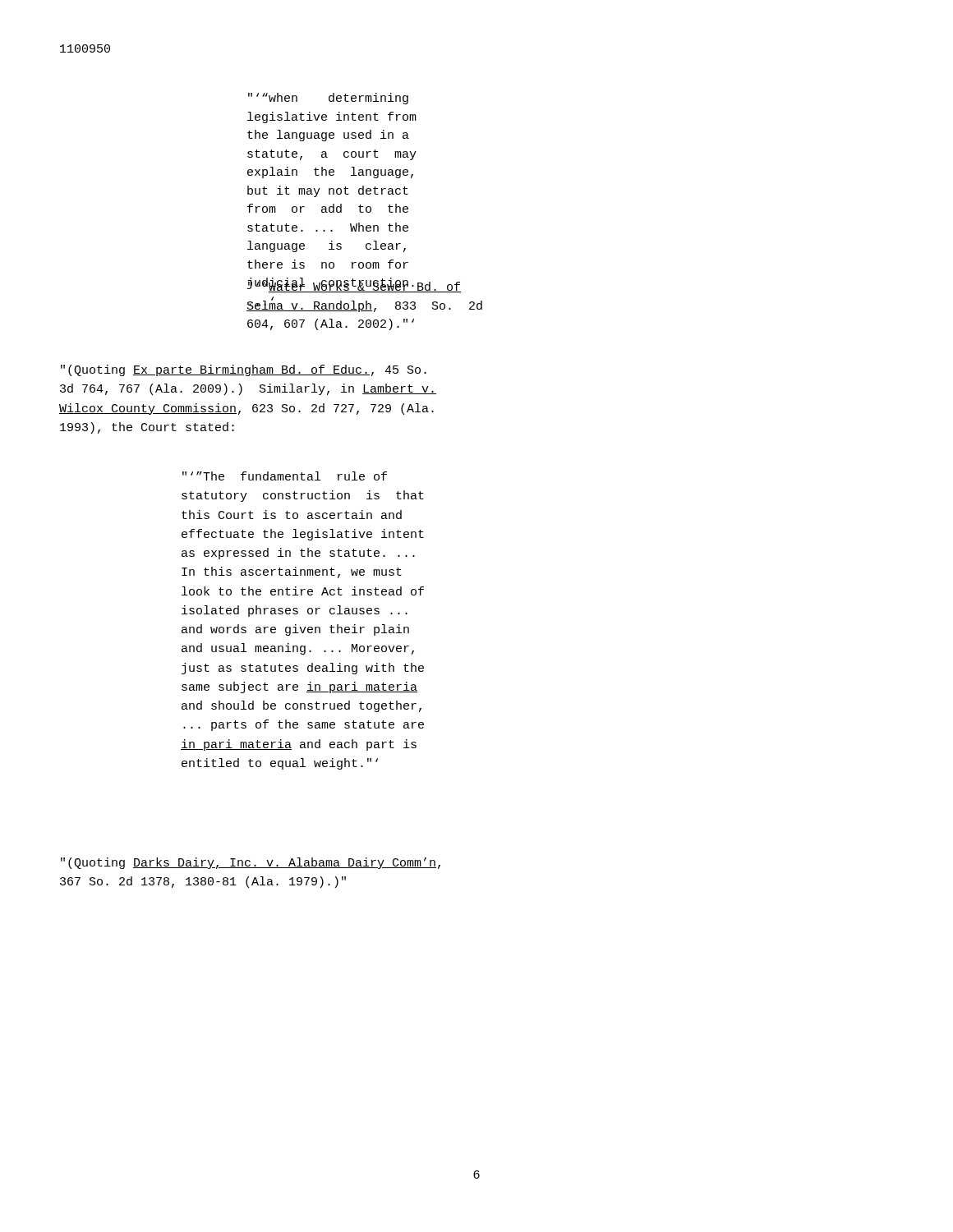This screenshot has height=1232, width=953.
Task: Locate the text block that reads ""‘“when determining legislative intent from the language"
Action: [x=332, y=201]
